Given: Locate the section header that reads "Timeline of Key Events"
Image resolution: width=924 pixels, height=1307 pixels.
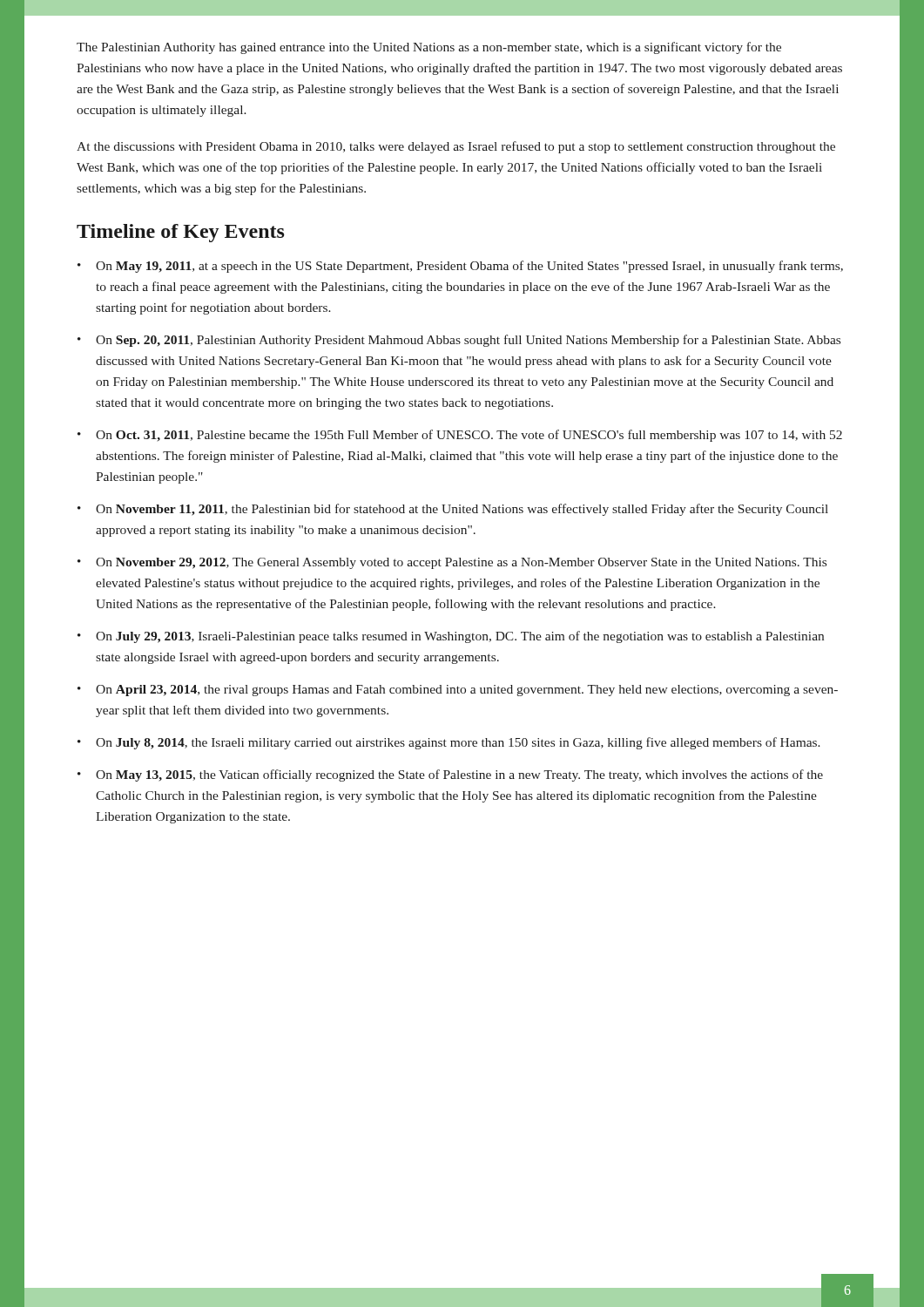Looking at the screenshot, I should click(181, 231).
